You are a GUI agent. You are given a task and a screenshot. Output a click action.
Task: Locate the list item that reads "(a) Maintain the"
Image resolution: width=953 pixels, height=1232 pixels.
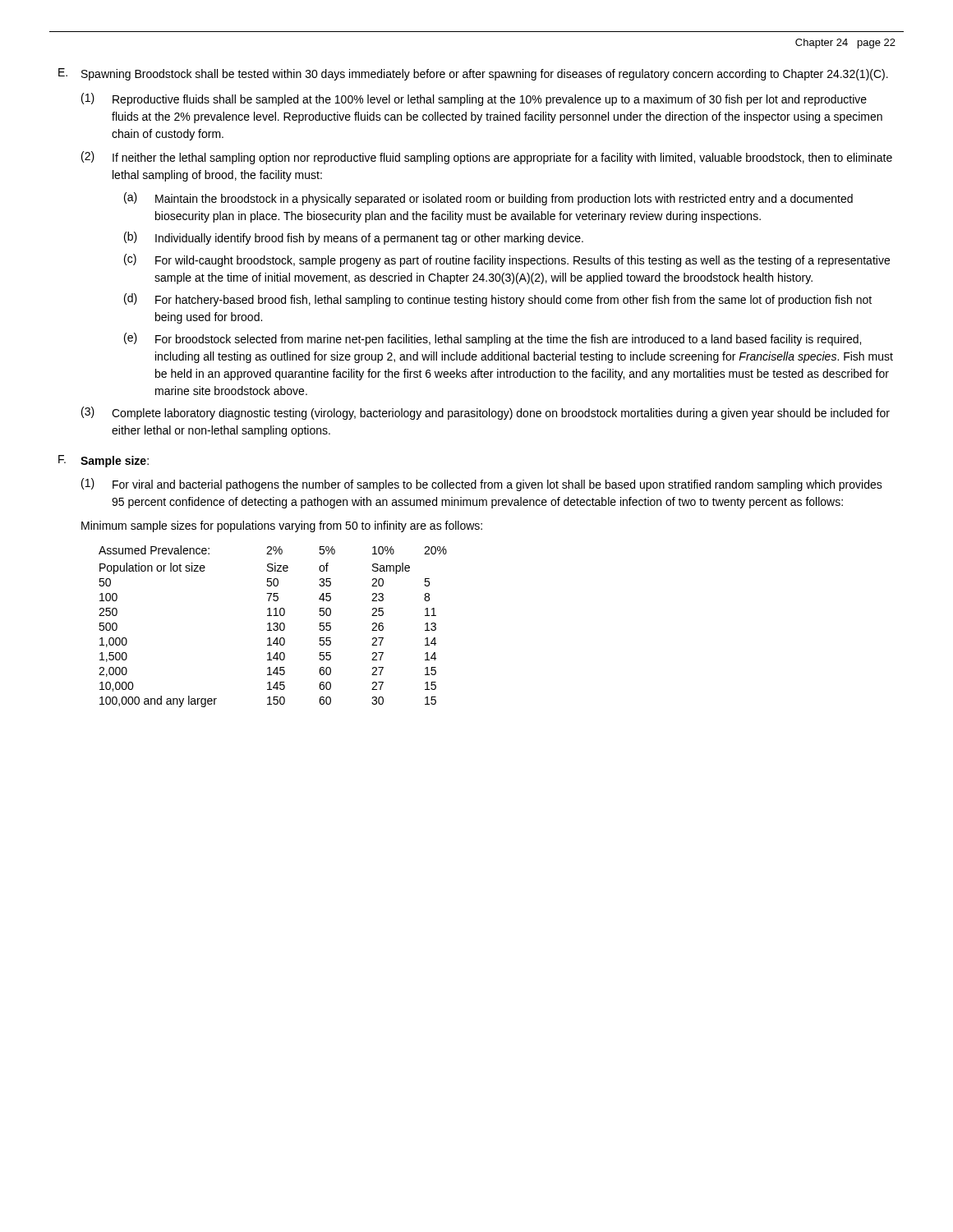(509, 208)
